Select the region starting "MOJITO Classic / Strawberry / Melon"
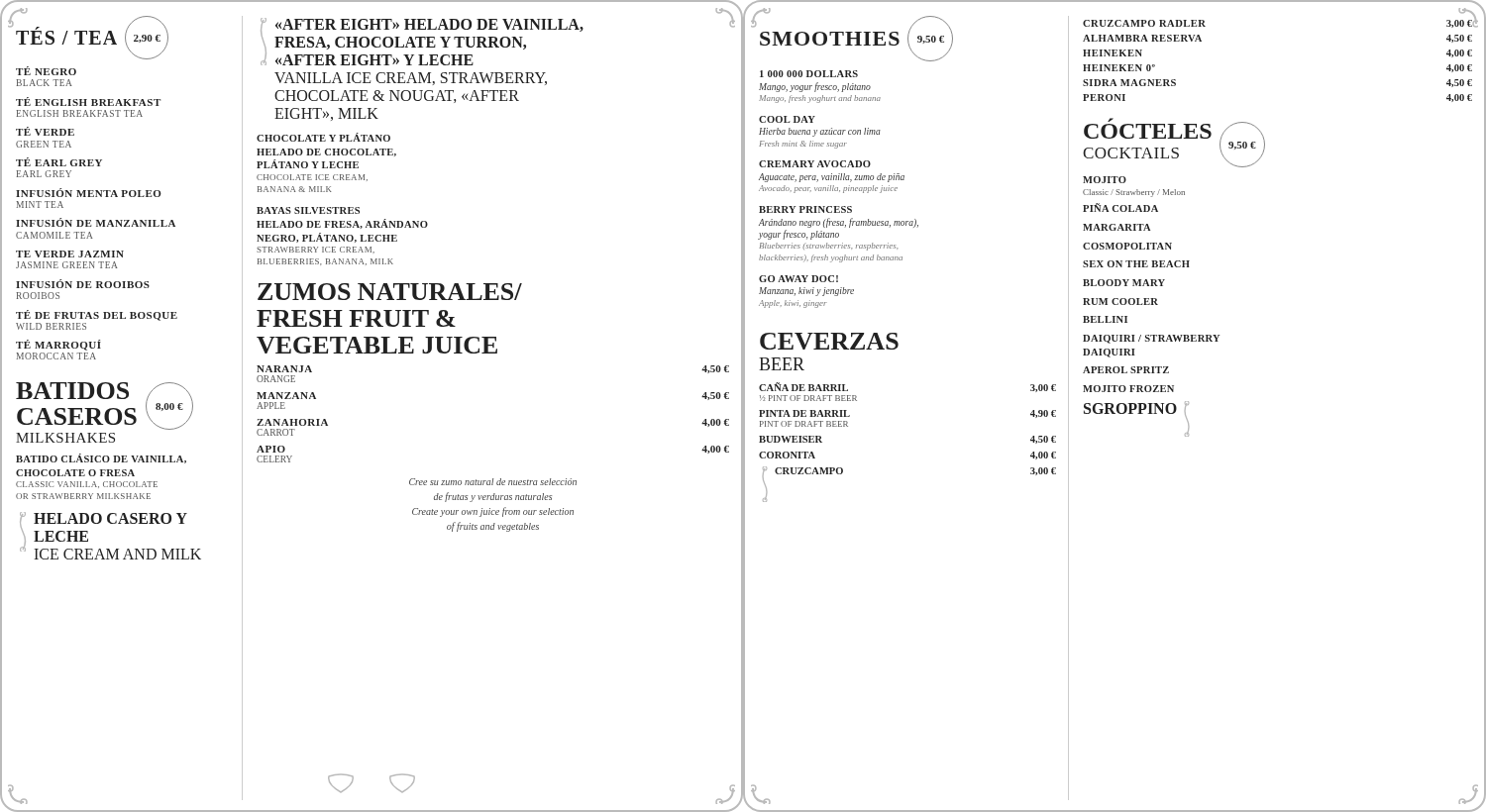The height and width of the screenshot is (812, 1486). tap(1105, 180)
